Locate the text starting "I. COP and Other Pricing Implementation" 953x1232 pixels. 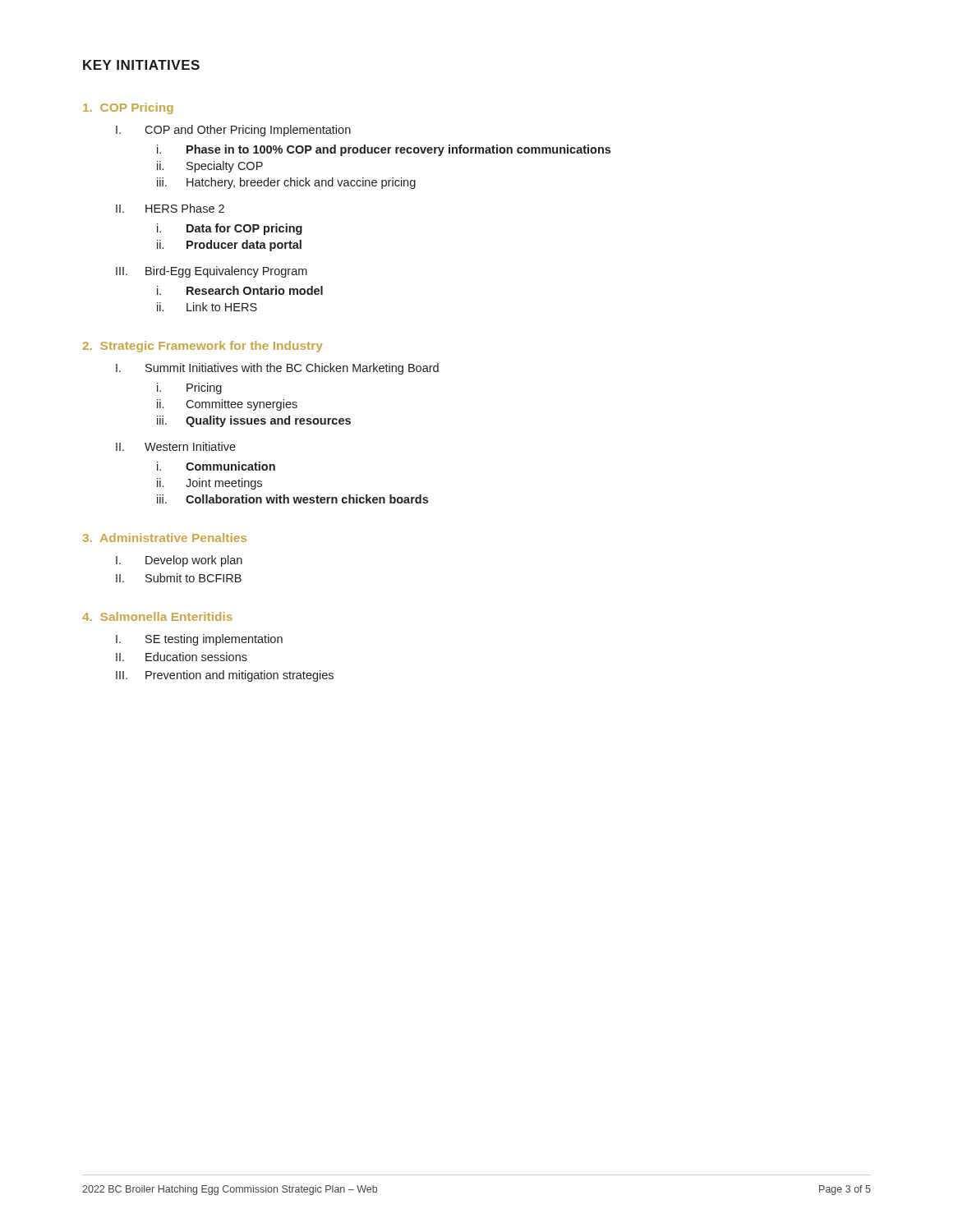(x=233, y=130)
